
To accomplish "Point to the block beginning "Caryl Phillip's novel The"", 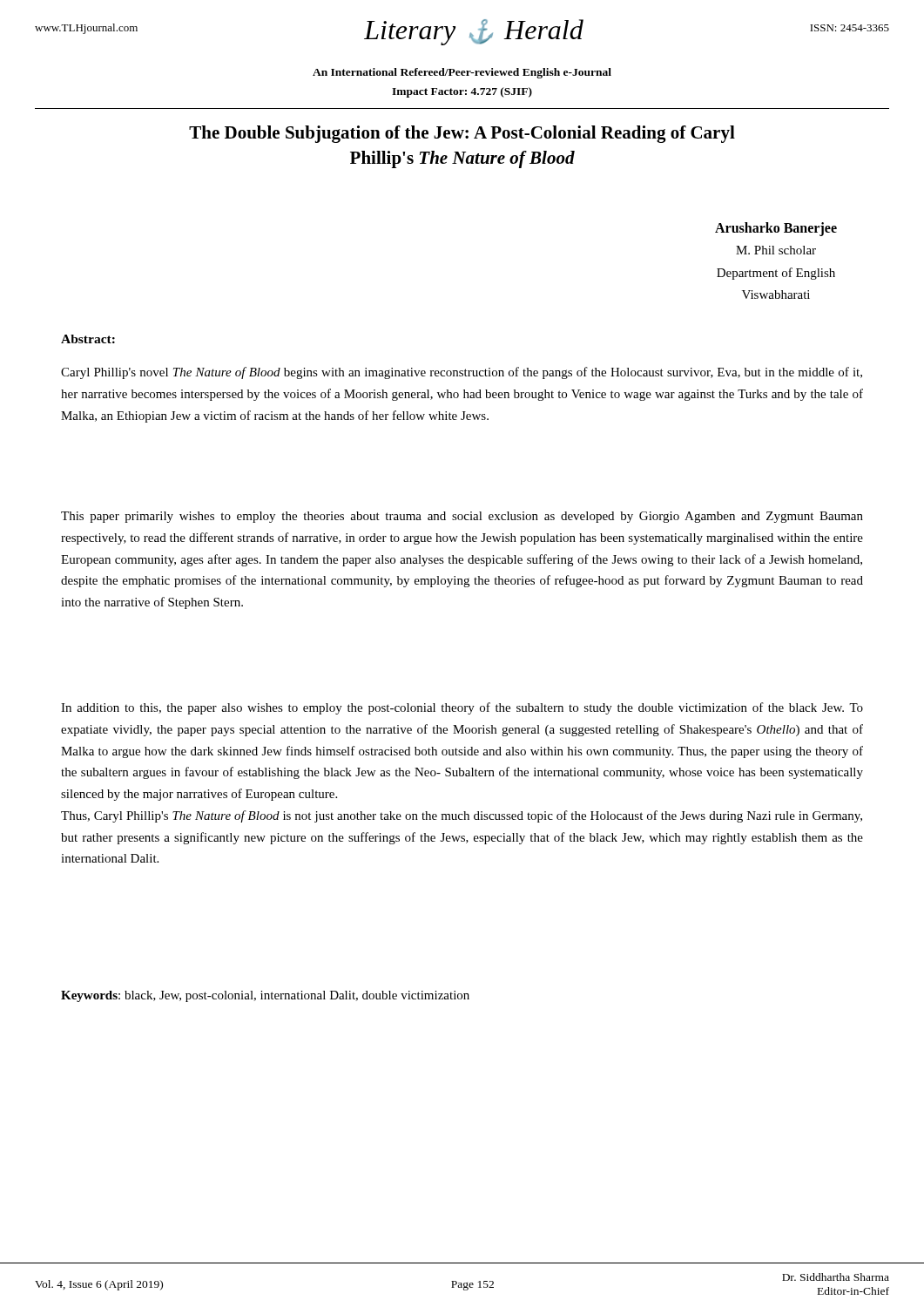I will pos(462,394).
